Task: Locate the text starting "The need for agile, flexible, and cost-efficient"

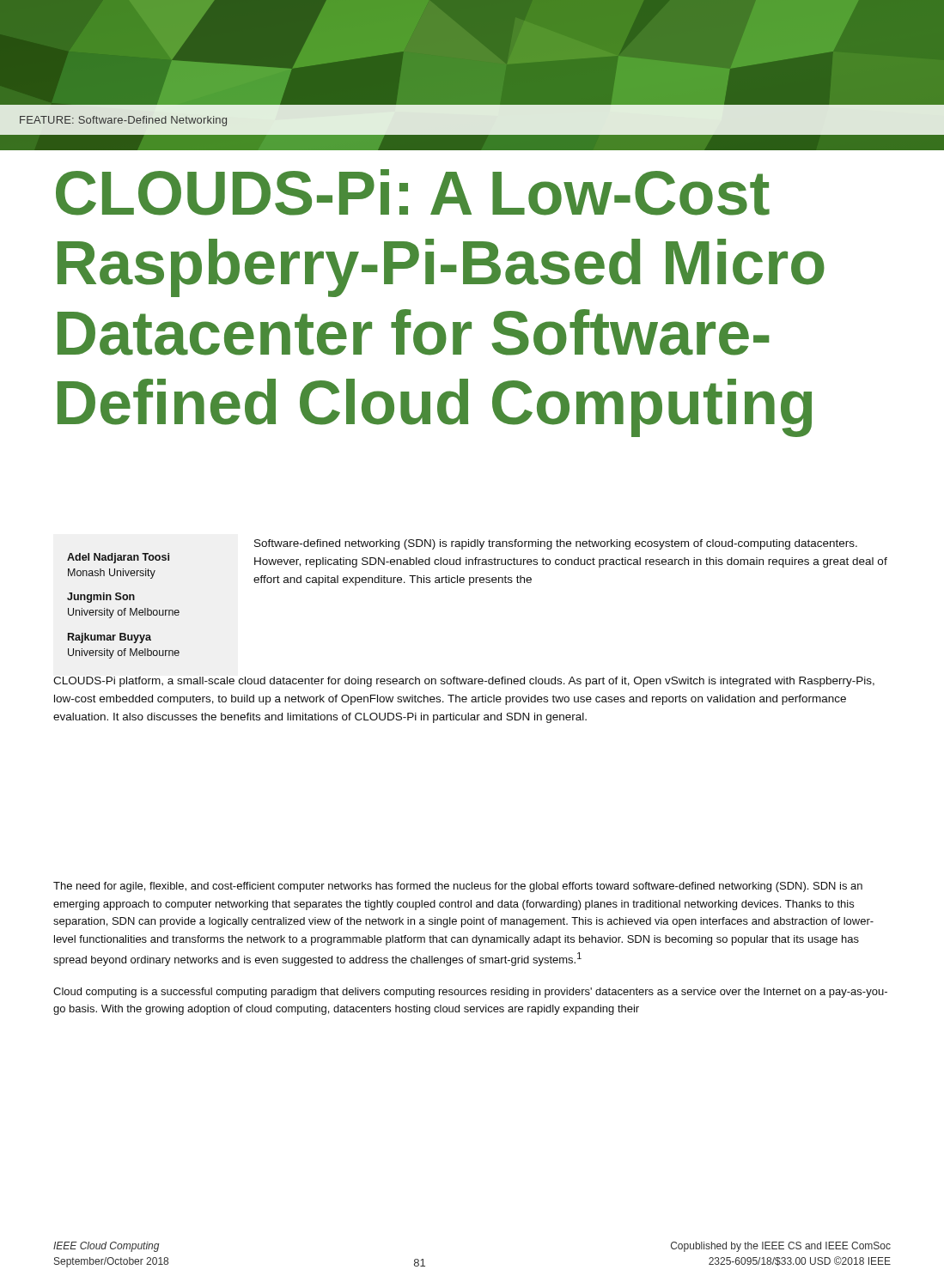Action: pyautogui.click(x=472, y=948)
